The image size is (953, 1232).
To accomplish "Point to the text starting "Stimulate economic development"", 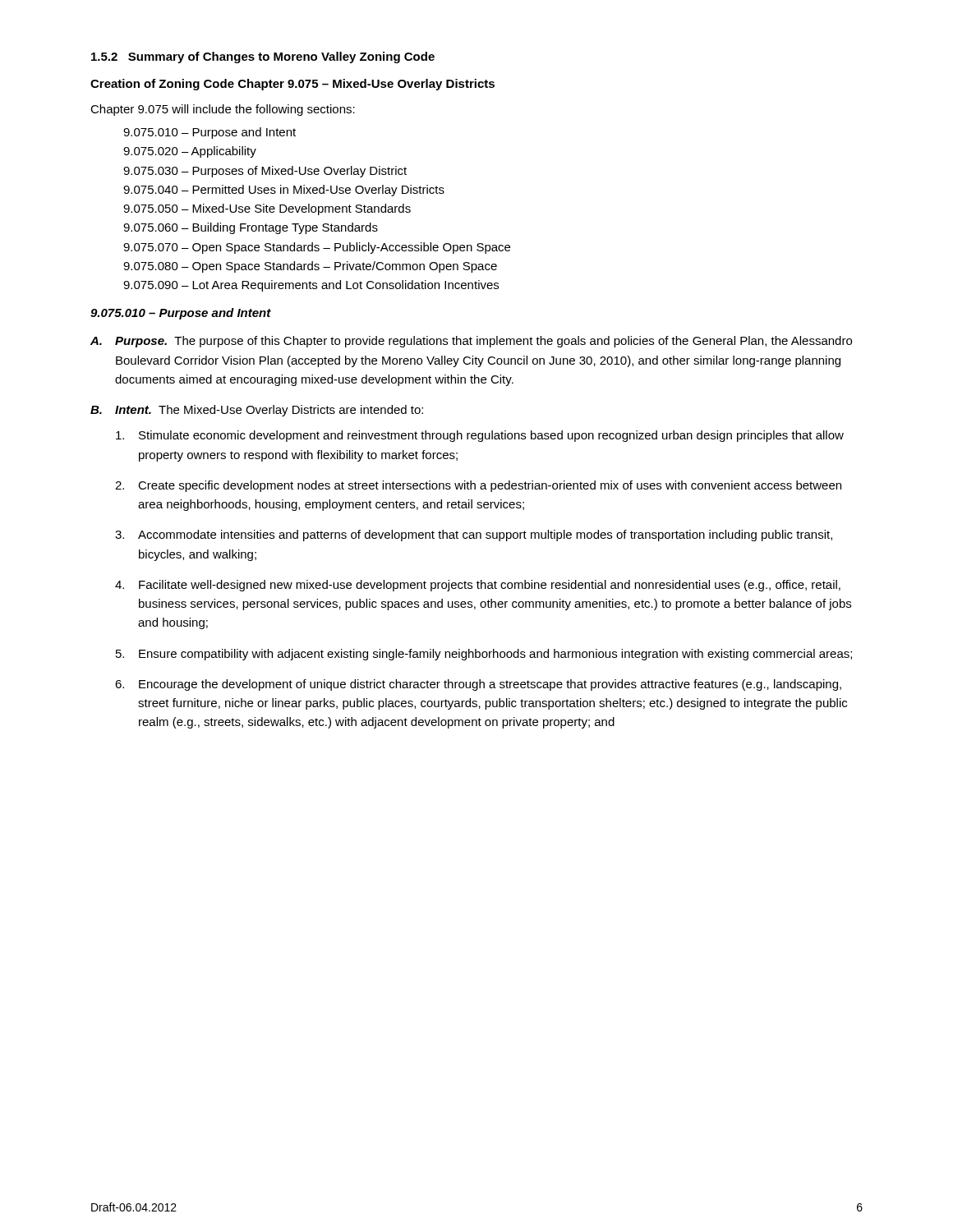I will coord(489,445).
